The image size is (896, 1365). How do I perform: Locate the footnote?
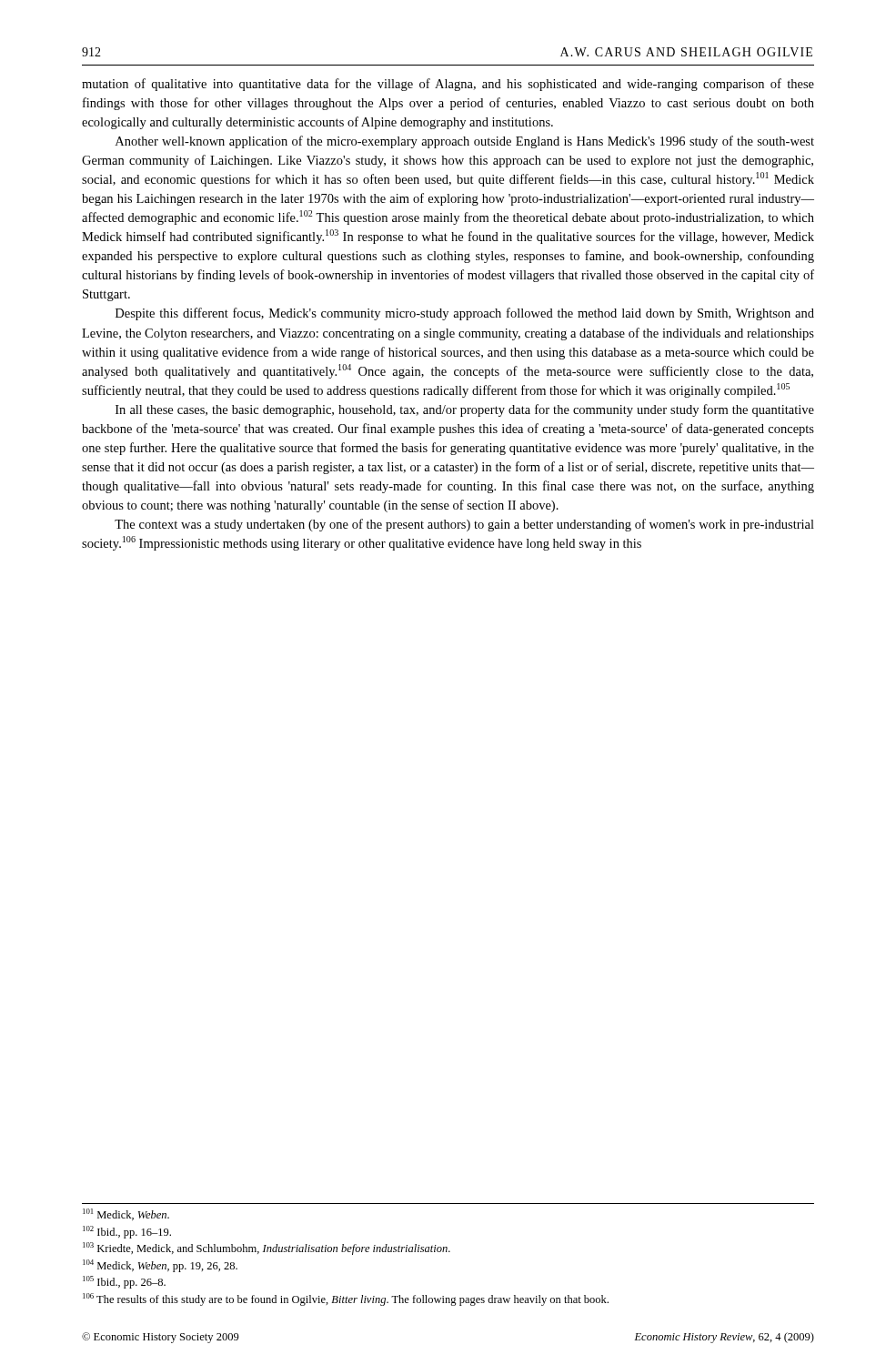[x=448, y=1257]
